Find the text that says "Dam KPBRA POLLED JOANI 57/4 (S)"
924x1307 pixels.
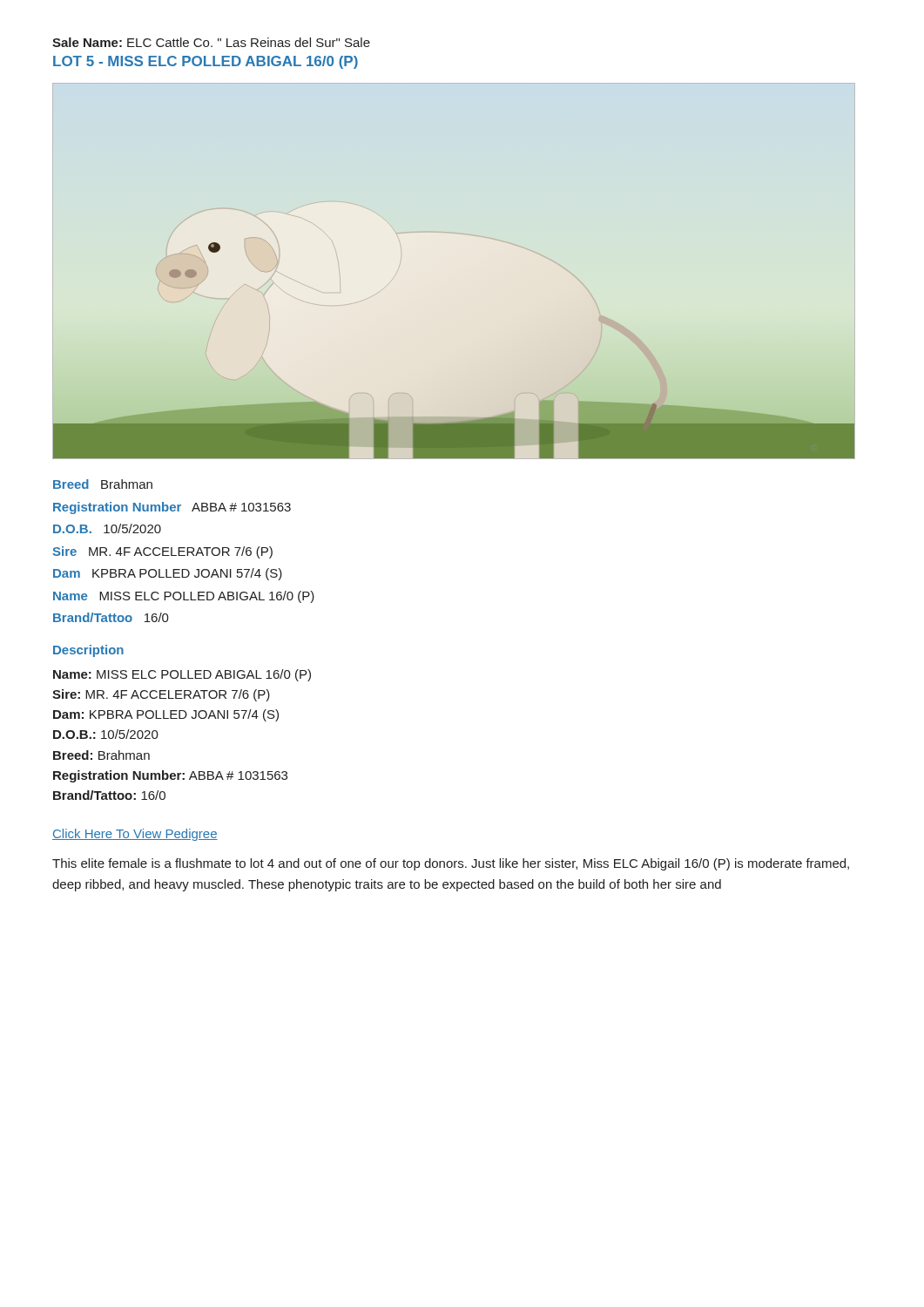pyautogui.click(x=167, y=573)
